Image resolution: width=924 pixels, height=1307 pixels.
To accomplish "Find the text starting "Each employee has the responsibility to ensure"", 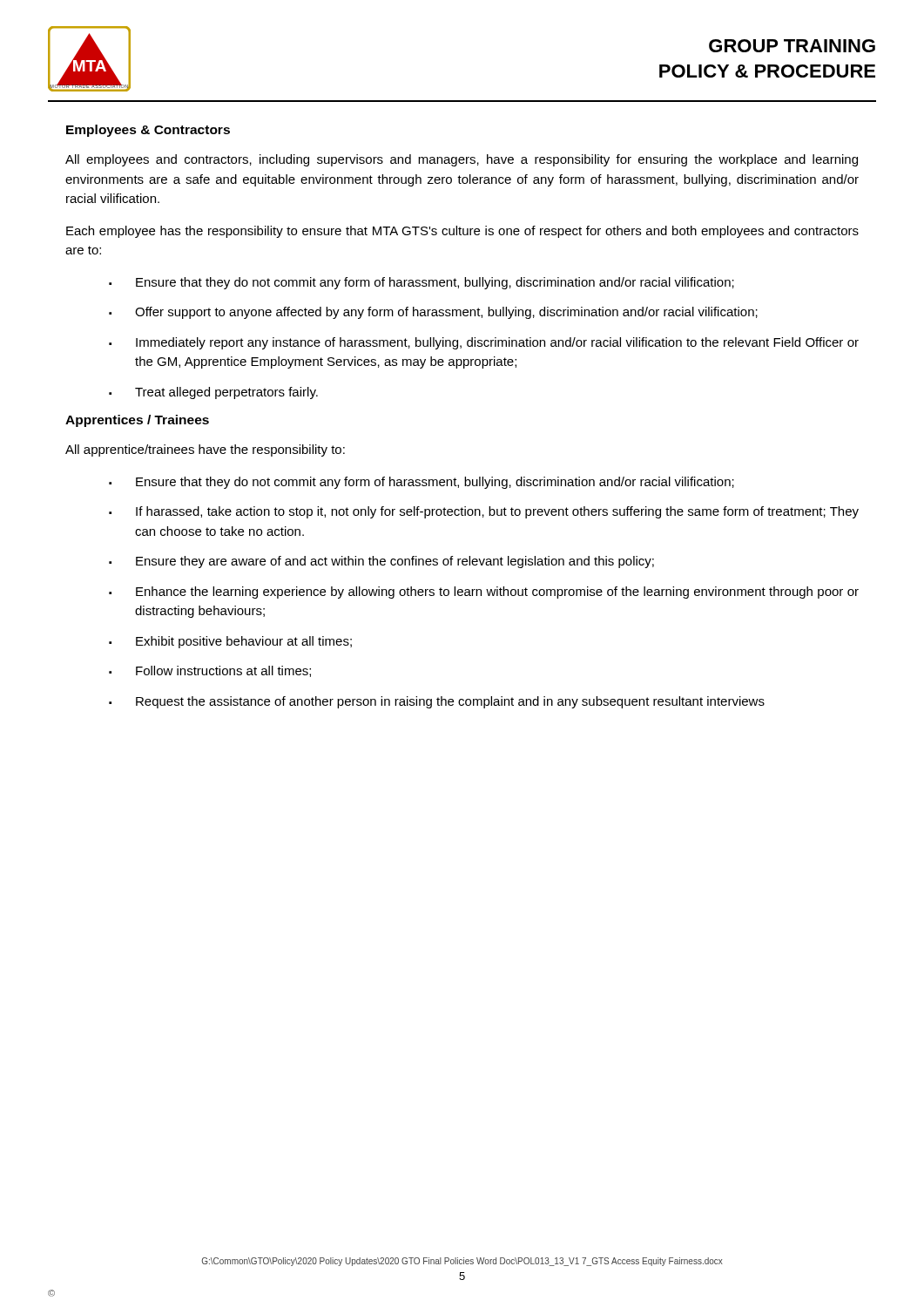I will (x=462, y=240).
